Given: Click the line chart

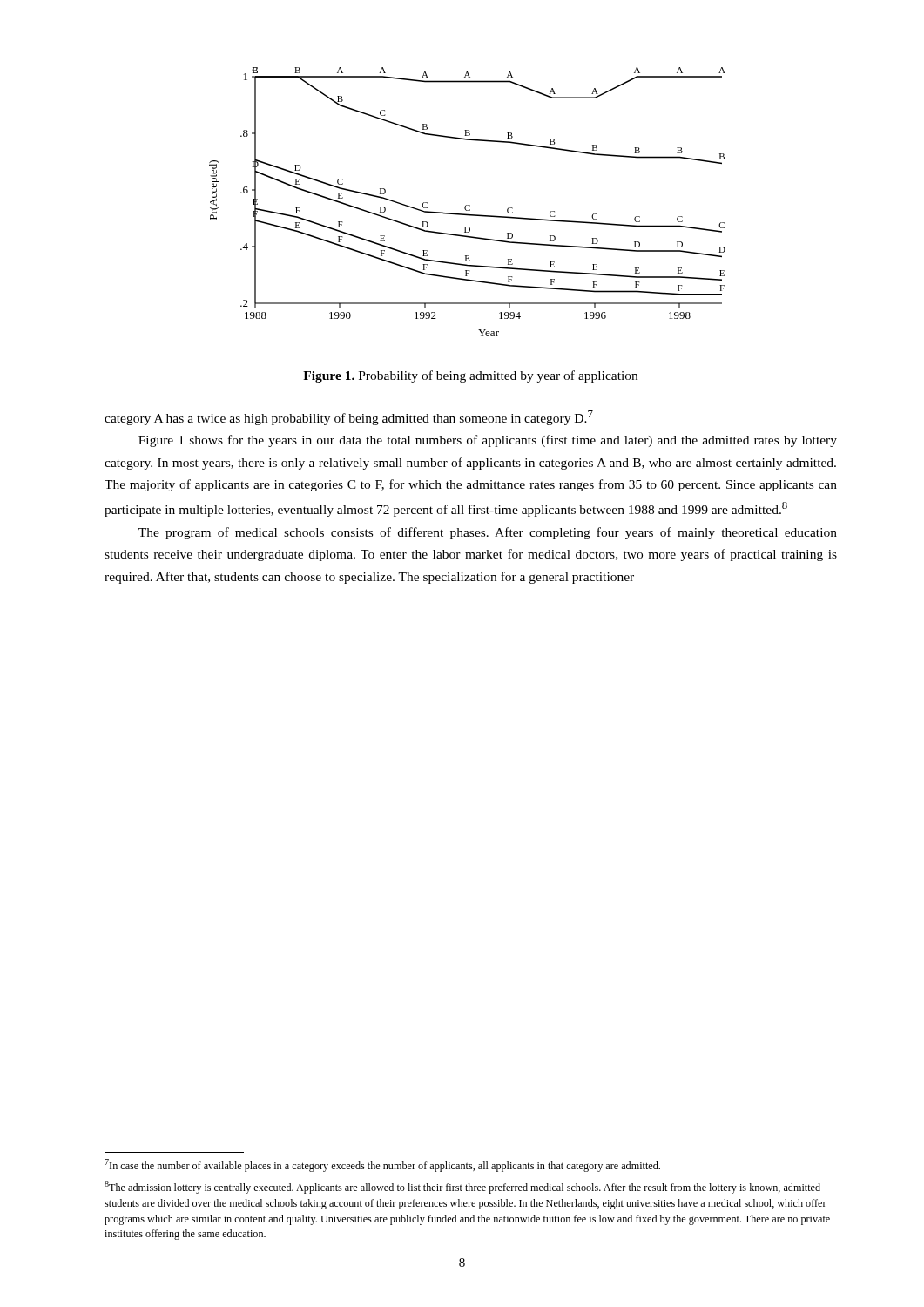Looking at the screenshot, I should pos(471,209).
